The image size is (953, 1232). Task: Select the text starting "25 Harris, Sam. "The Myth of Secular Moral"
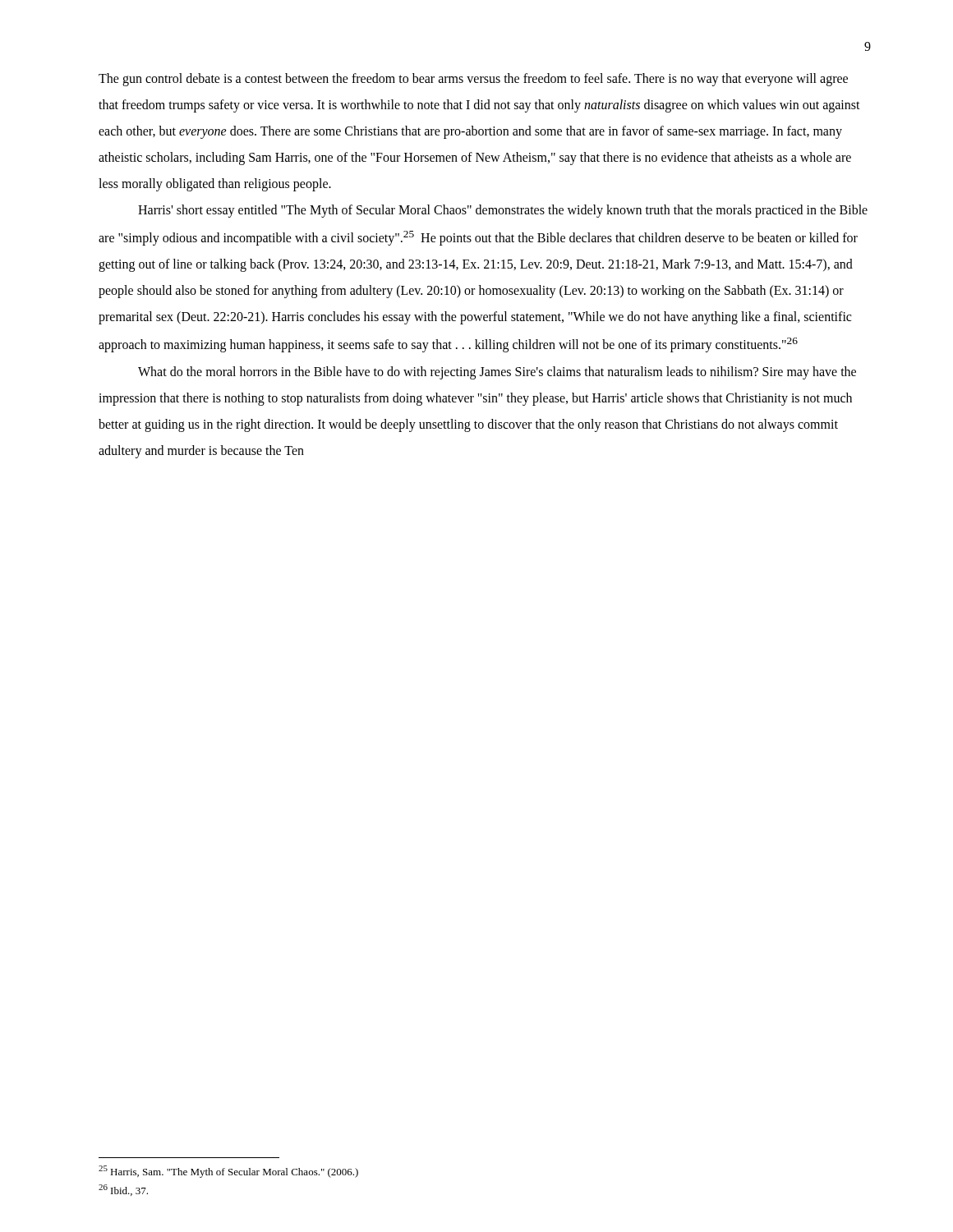229,1180
